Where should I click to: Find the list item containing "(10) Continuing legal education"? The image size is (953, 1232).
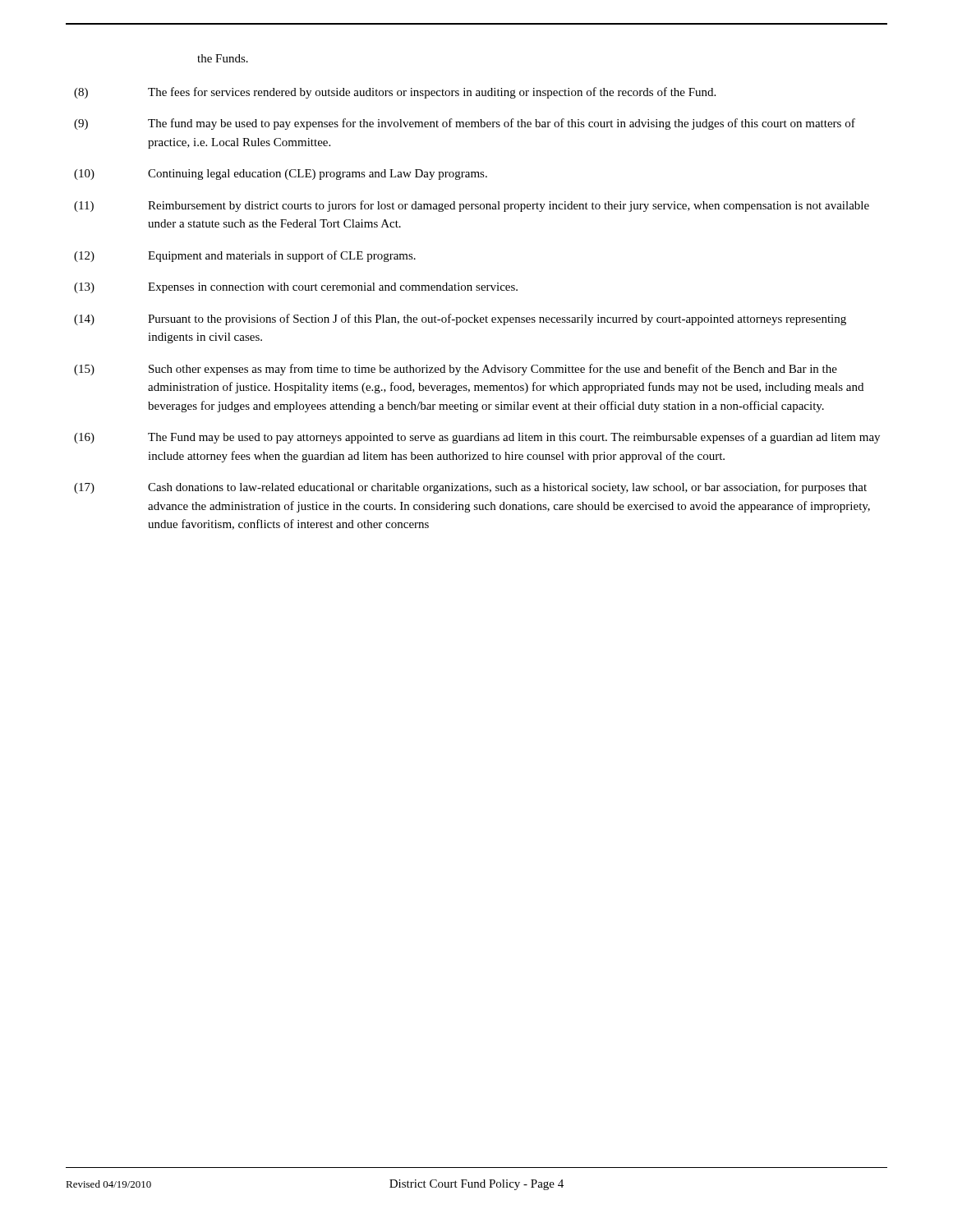[476, 173]
